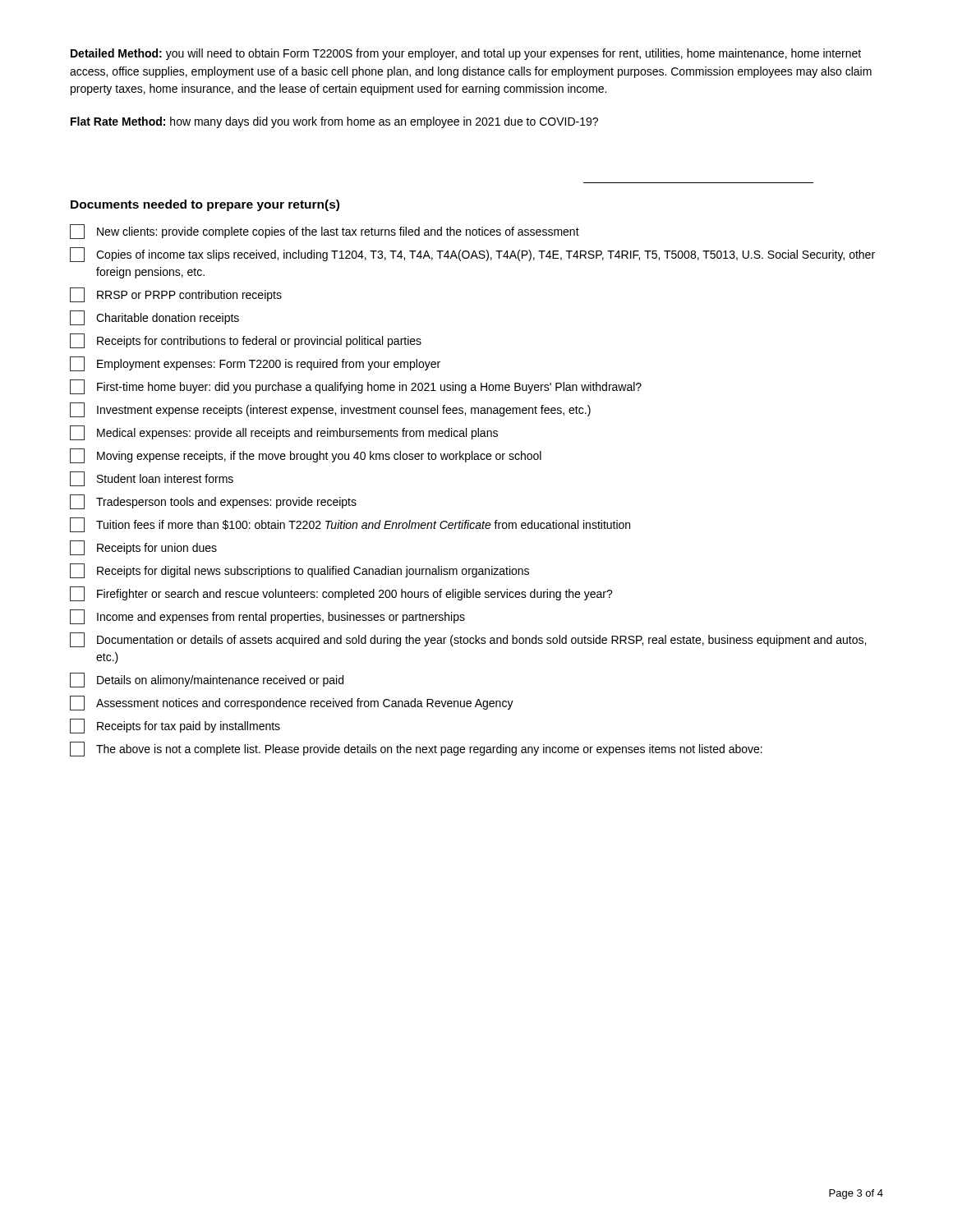Locate the list item containing "Receipts for contributions to federal or provincial political"
Image resolution: width=953 pixels, height=1232 pixels.
point(246,341)
